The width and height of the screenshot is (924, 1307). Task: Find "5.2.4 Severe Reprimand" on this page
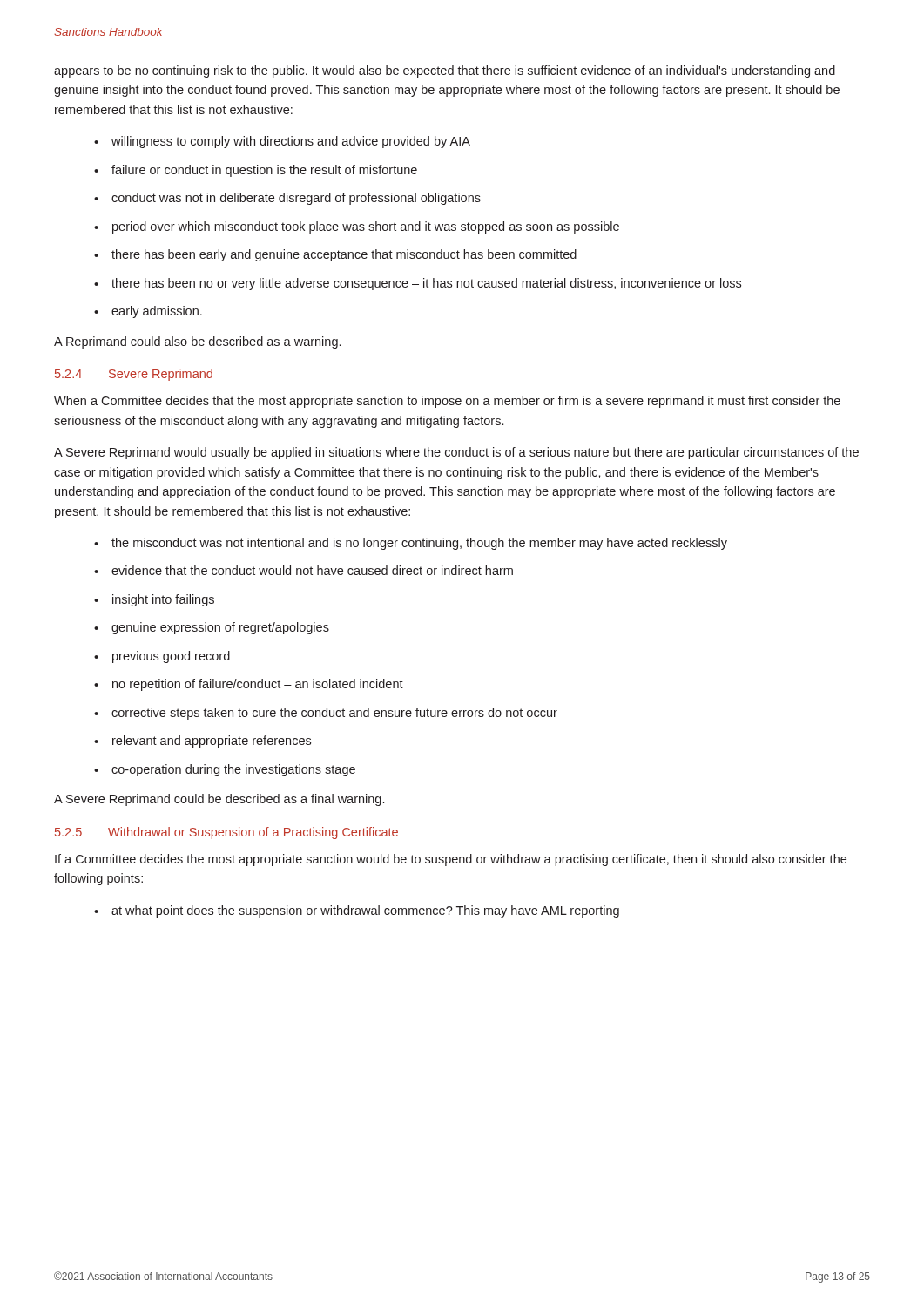tap(134, 374)
